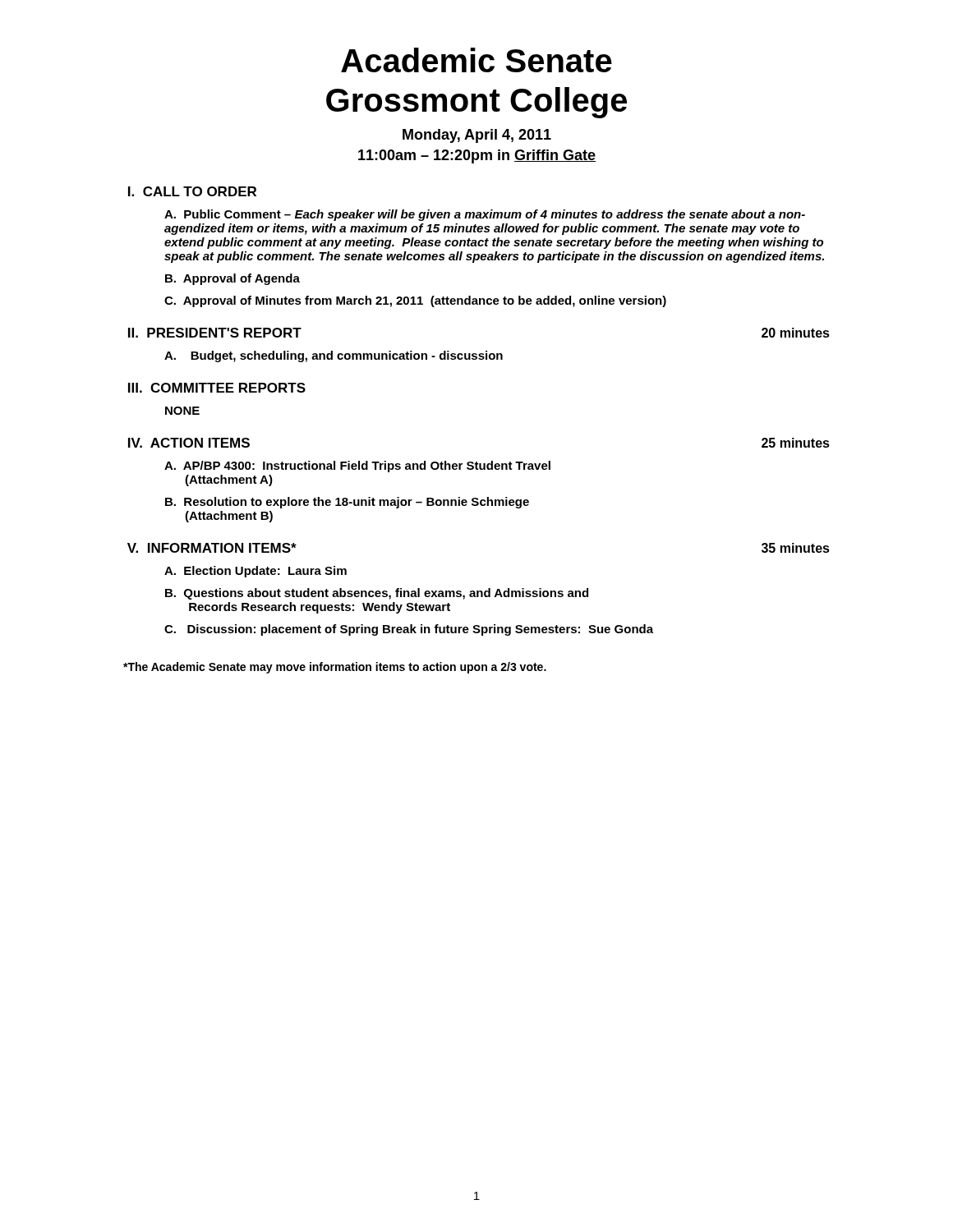Click on the list item that reads "A. Election Update: Laura Sim"

pyautogui.click(x=256, y=571)
